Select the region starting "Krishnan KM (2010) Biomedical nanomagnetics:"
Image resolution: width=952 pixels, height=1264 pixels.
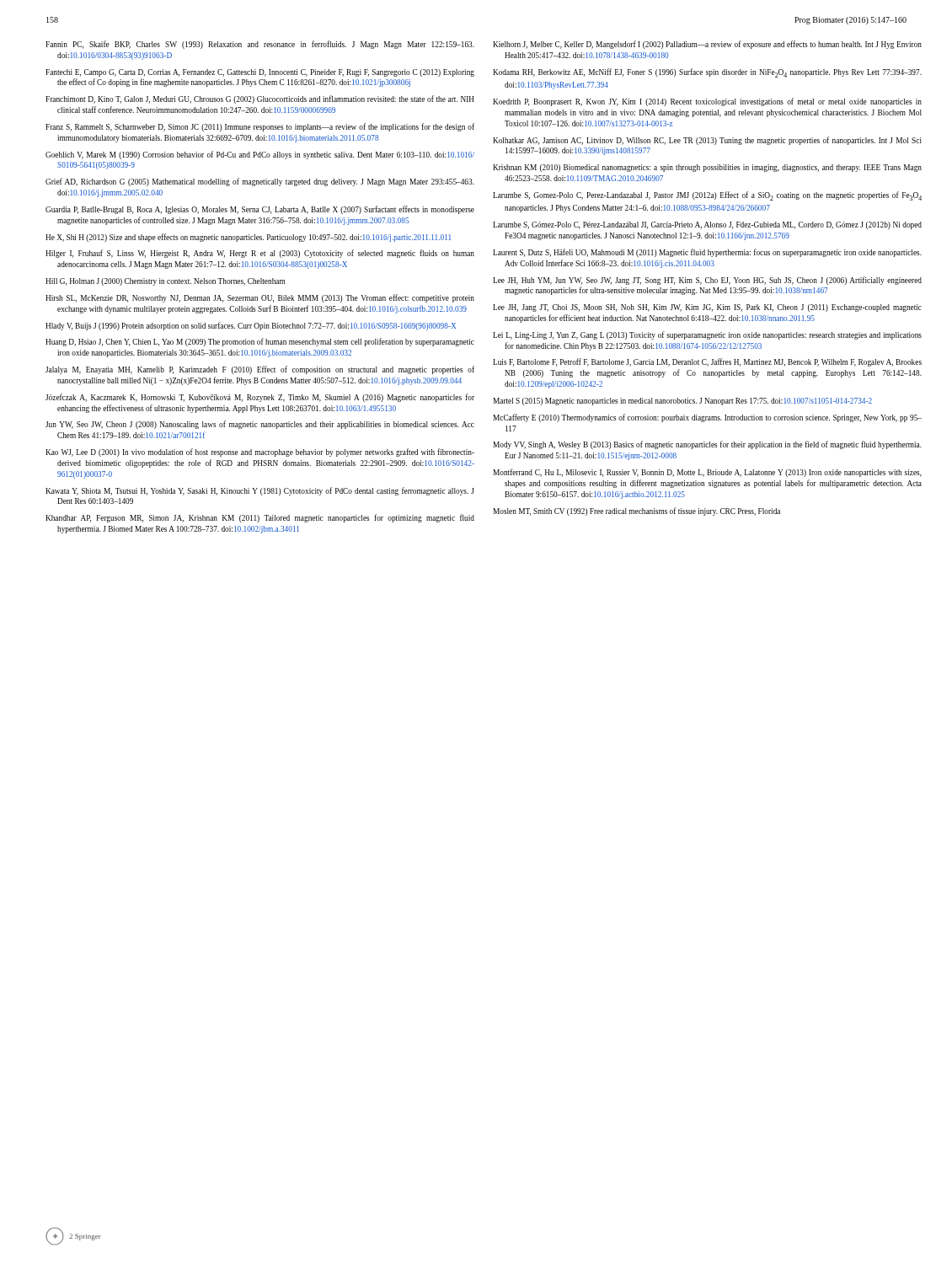[707, 173]
